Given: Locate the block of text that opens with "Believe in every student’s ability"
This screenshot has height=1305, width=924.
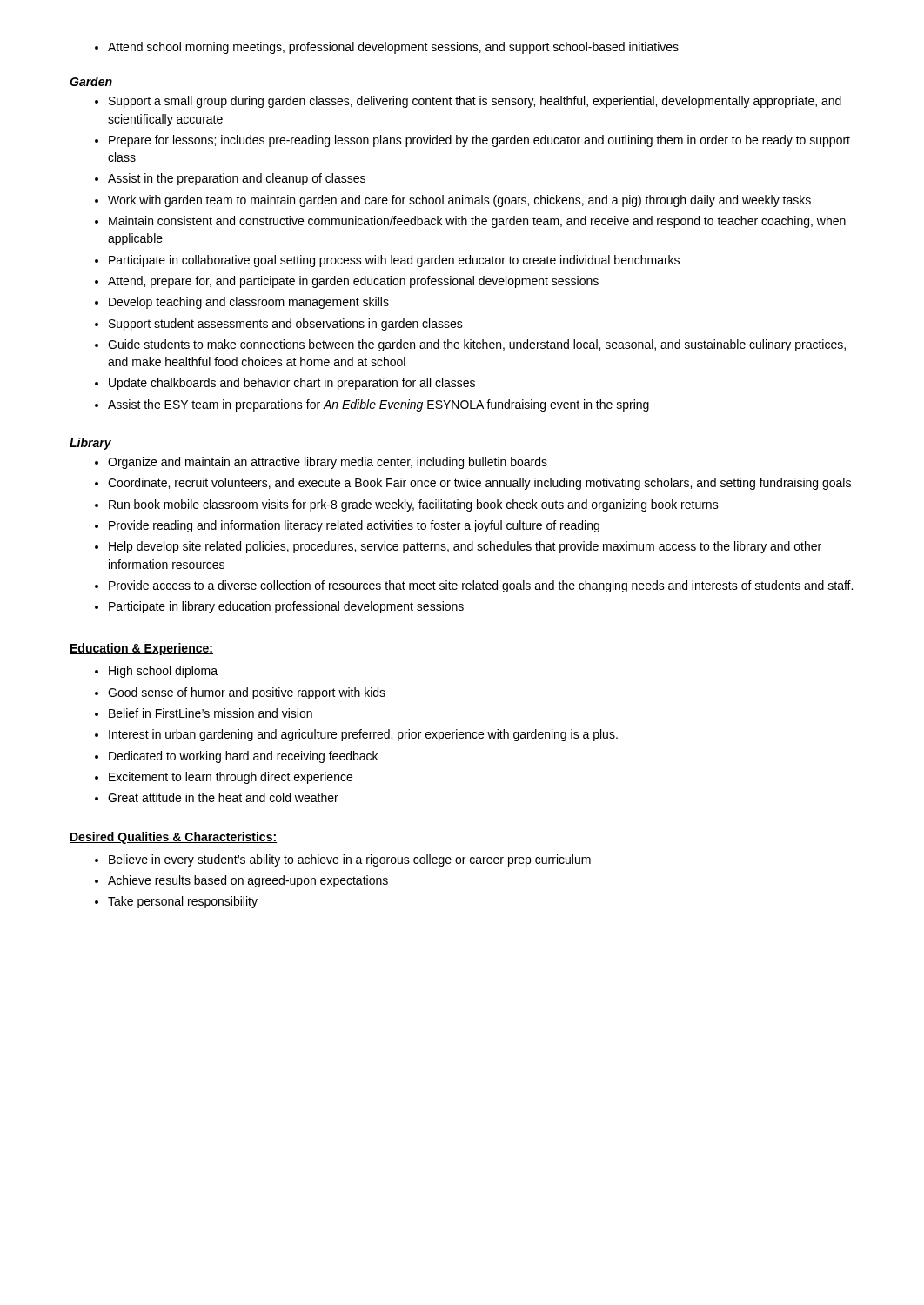Looking at the screenshot, I should coord(350,859).
